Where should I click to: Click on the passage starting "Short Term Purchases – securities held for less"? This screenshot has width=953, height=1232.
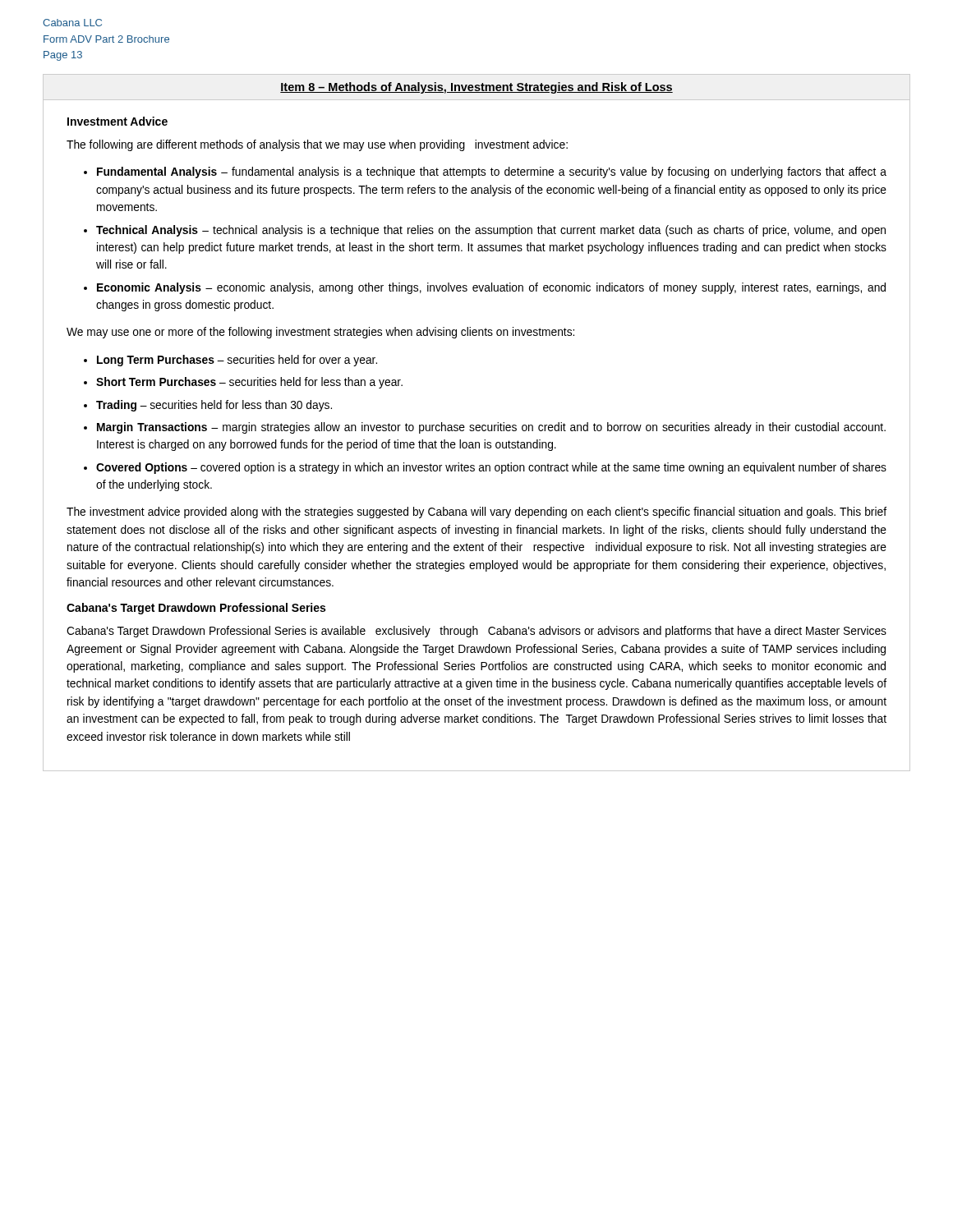coord(250,382)
